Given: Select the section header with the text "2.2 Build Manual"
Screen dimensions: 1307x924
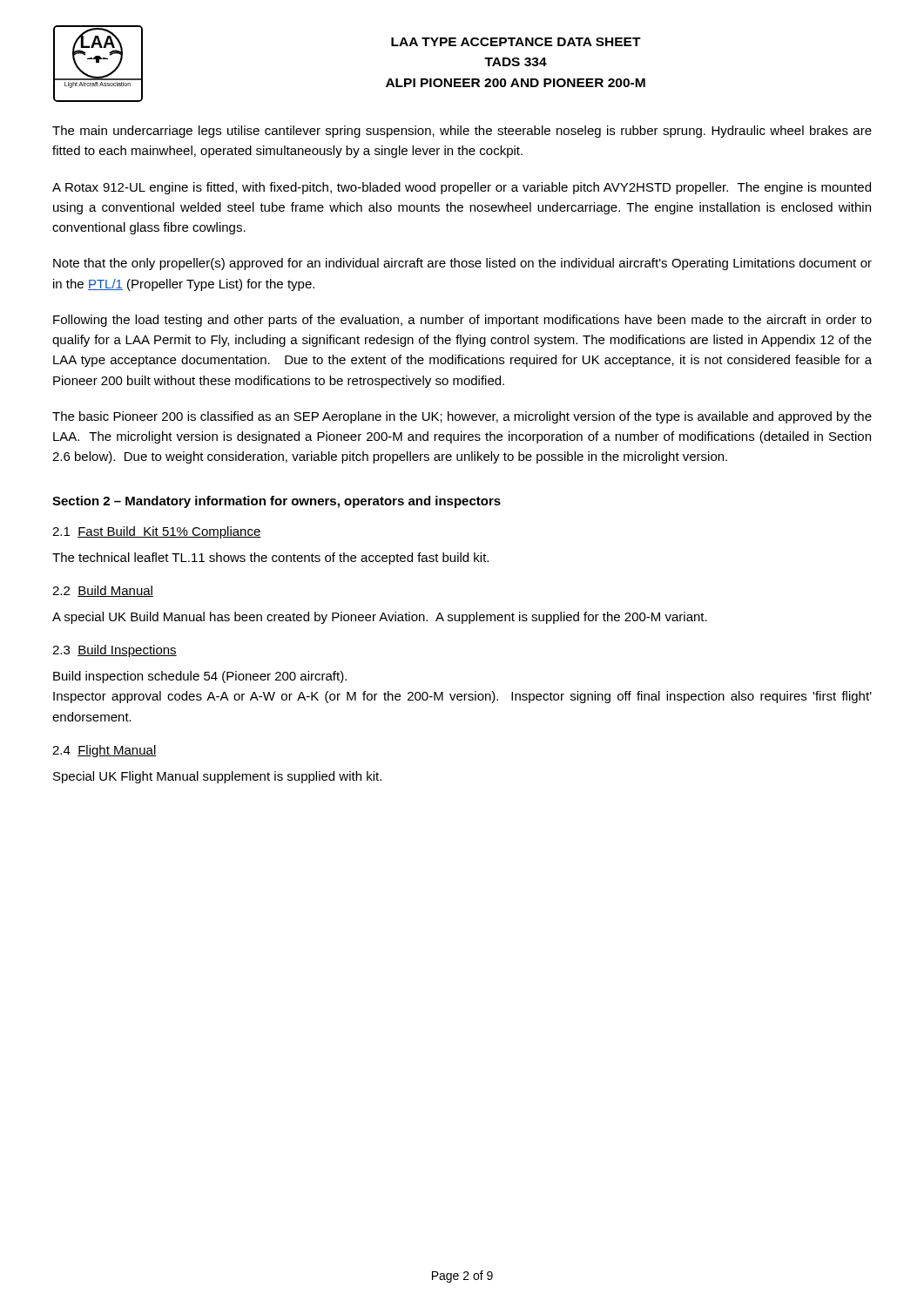Looking at the screenshot, I should pyautogui.click(x=103, y=590).
